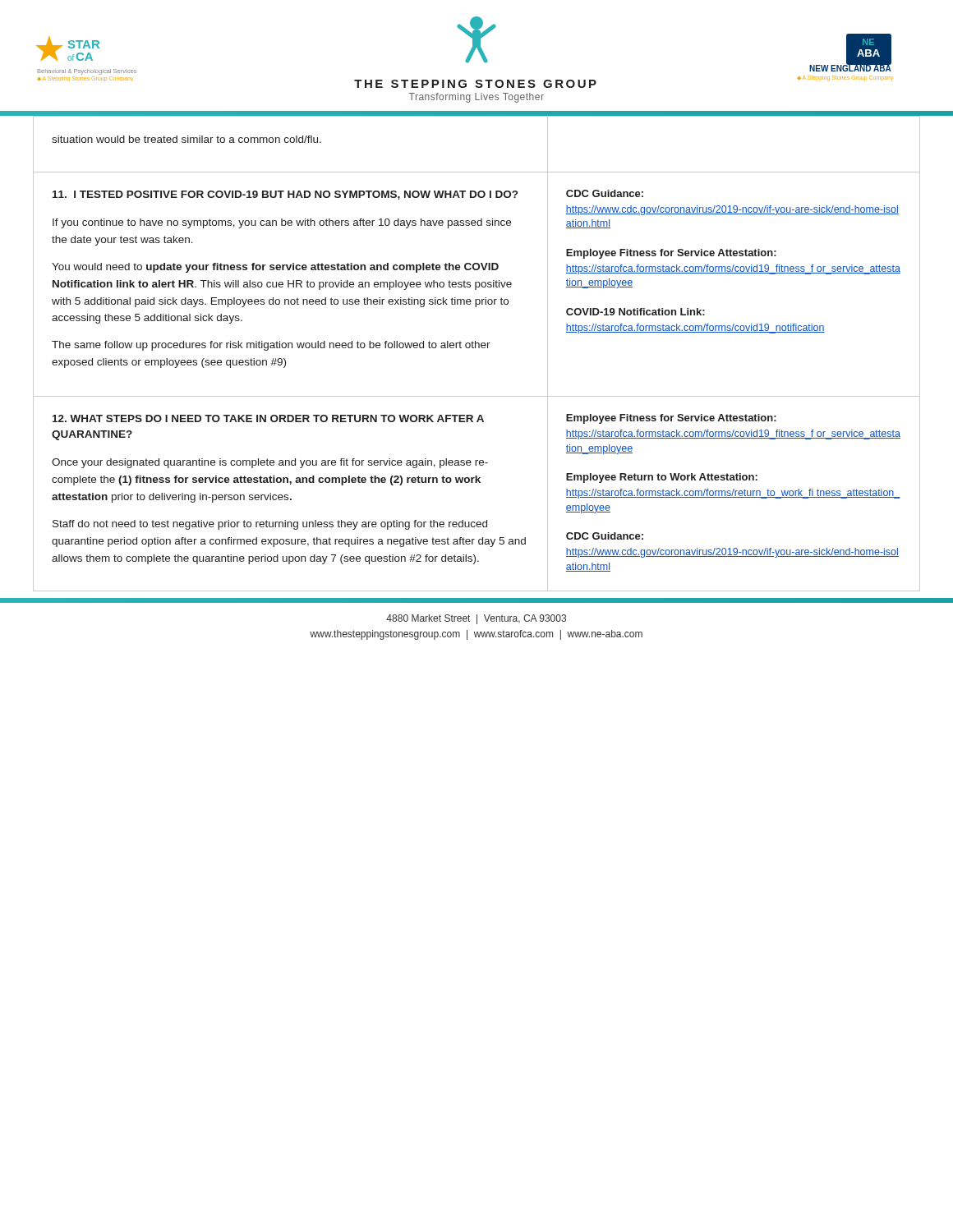Navigate to the text block starting "situation would be treated similar to"

point(187,139)
